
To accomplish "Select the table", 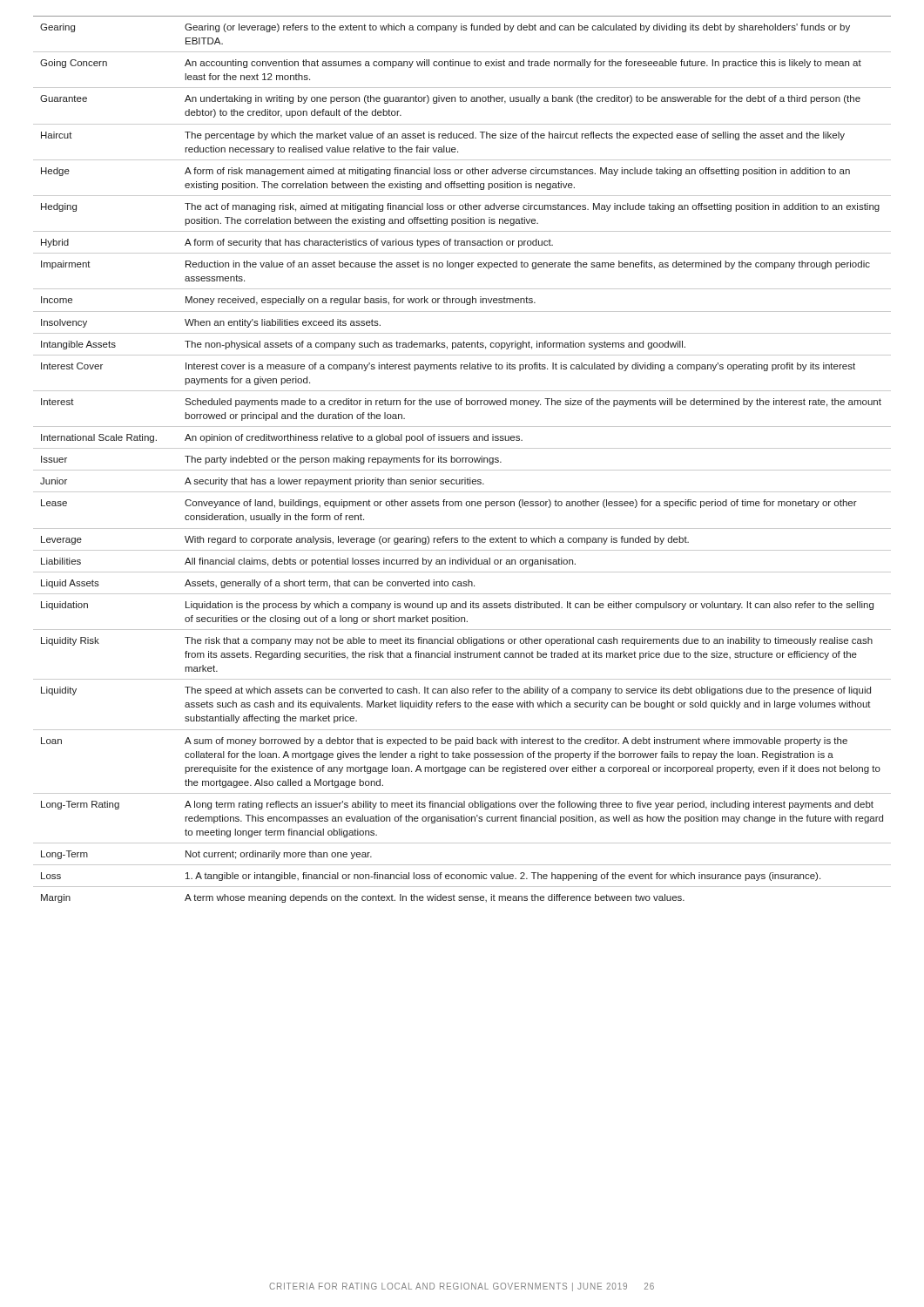I will (x=462, y=462).
